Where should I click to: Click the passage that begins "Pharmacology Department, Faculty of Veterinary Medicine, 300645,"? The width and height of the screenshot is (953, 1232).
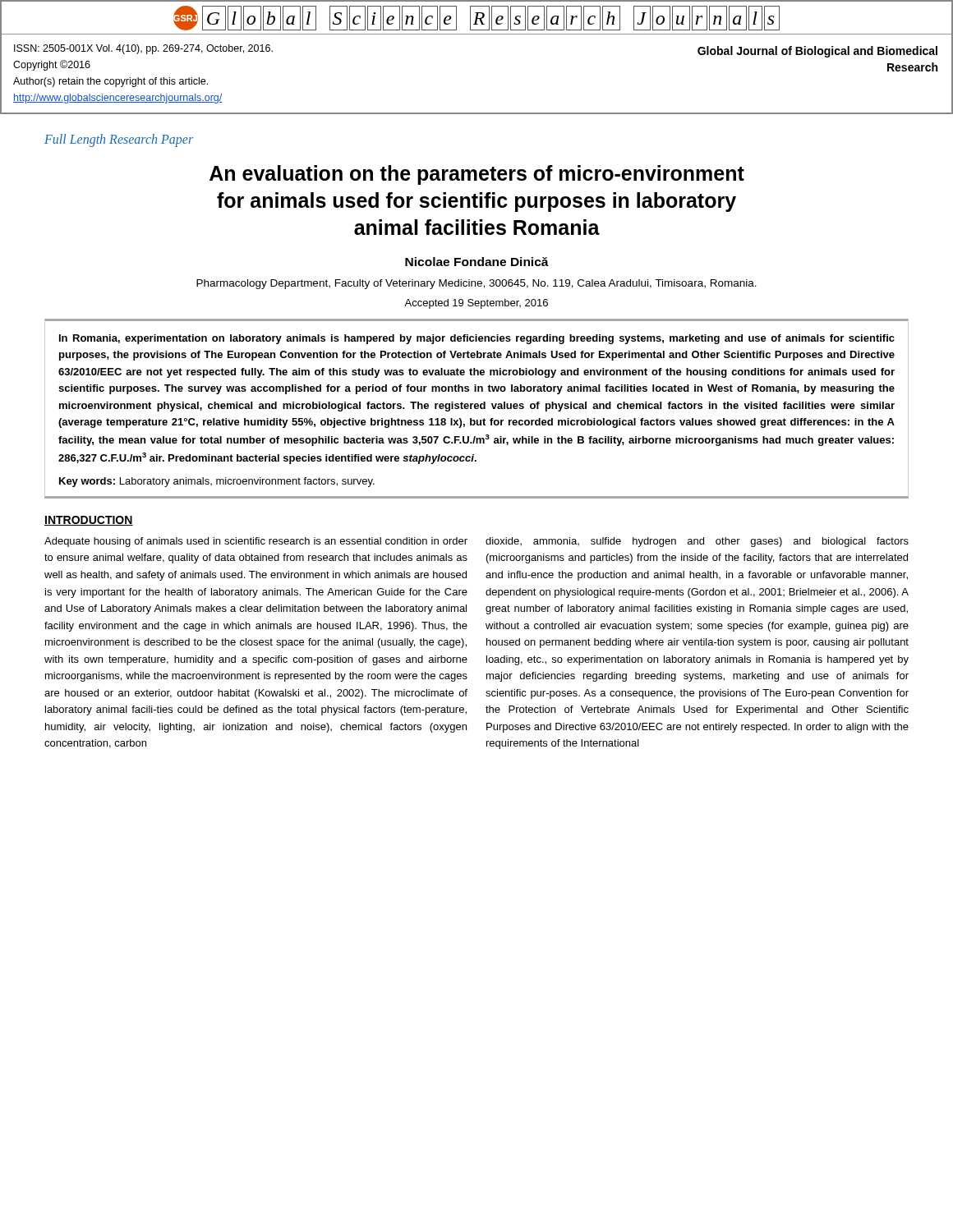coord(476,283)
